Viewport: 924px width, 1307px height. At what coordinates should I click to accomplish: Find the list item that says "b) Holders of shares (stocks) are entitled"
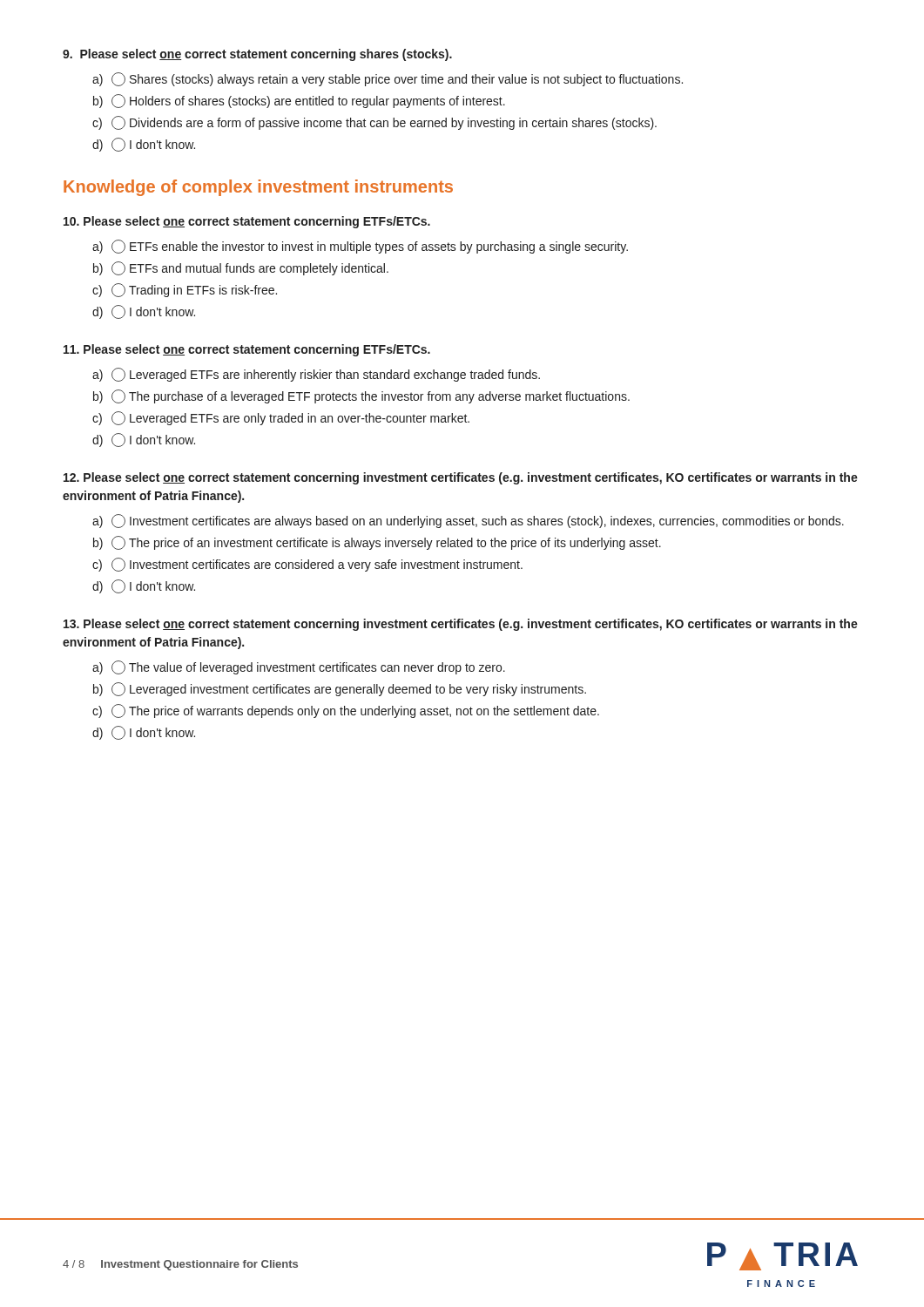(x=299, y=102)
